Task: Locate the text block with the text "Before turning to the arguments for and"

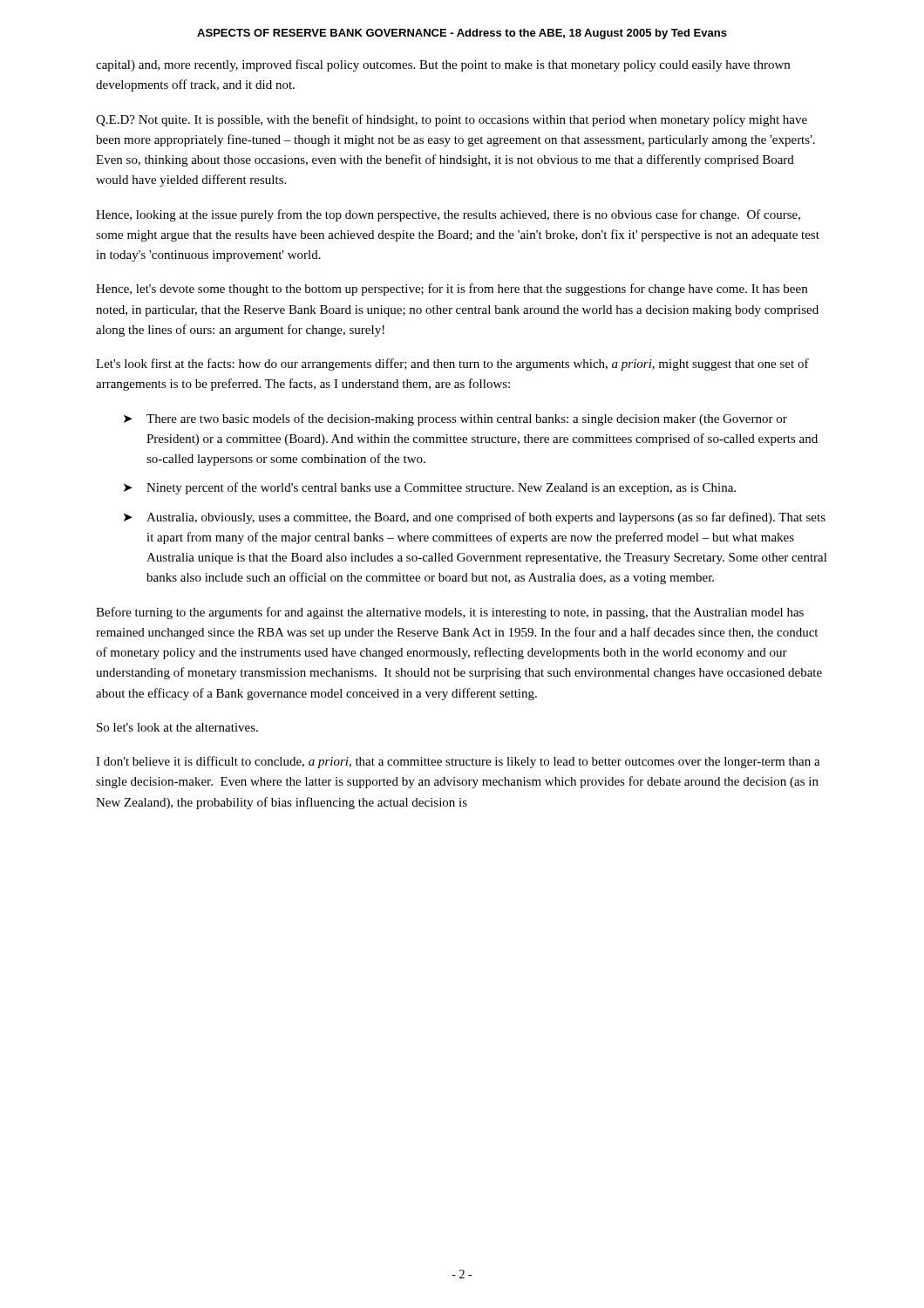Action: (x=459, y=652)
